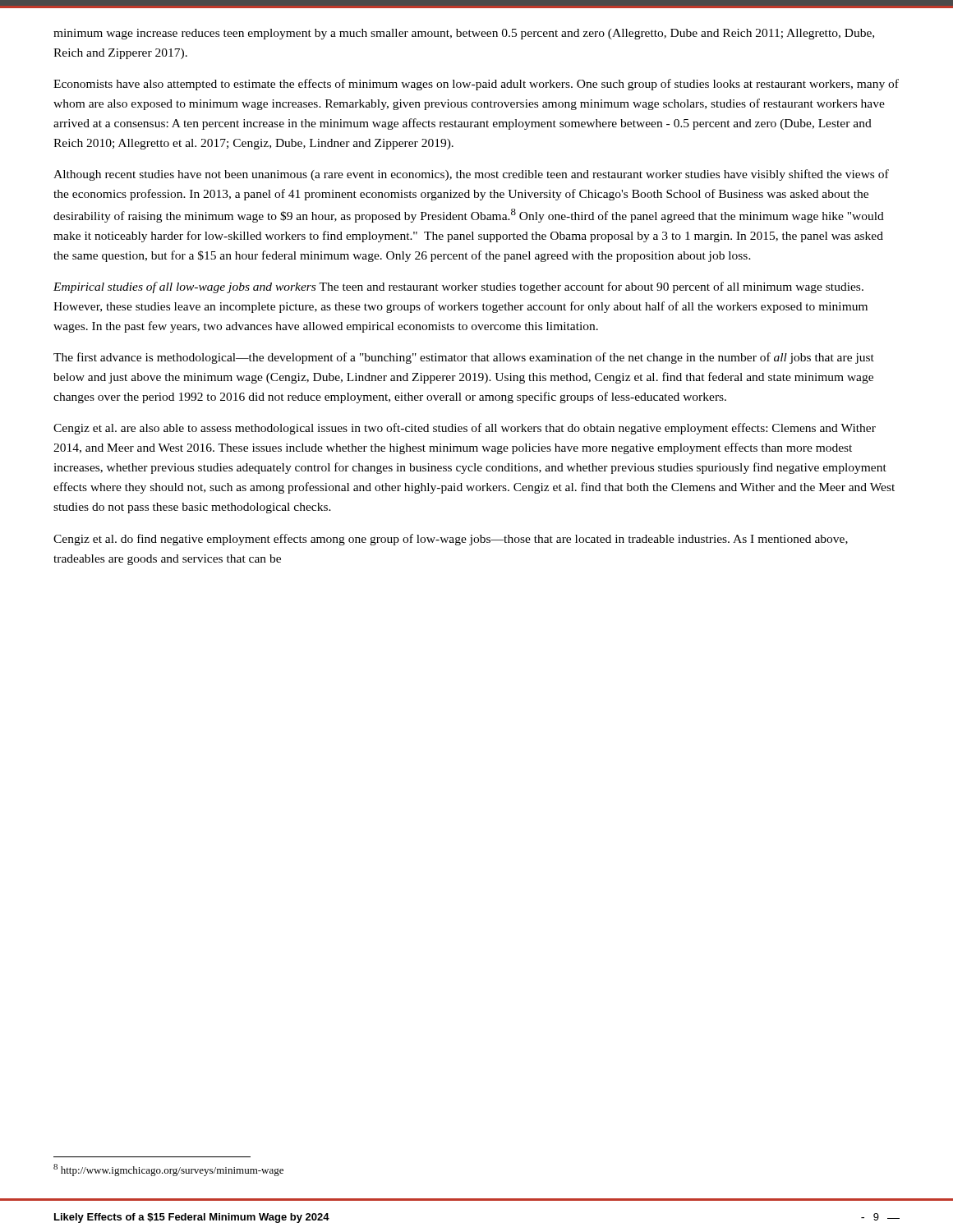
Task: Find the text block that reads "The first advance is methodological—the development of a"
Action: click(x=464, y=377)
